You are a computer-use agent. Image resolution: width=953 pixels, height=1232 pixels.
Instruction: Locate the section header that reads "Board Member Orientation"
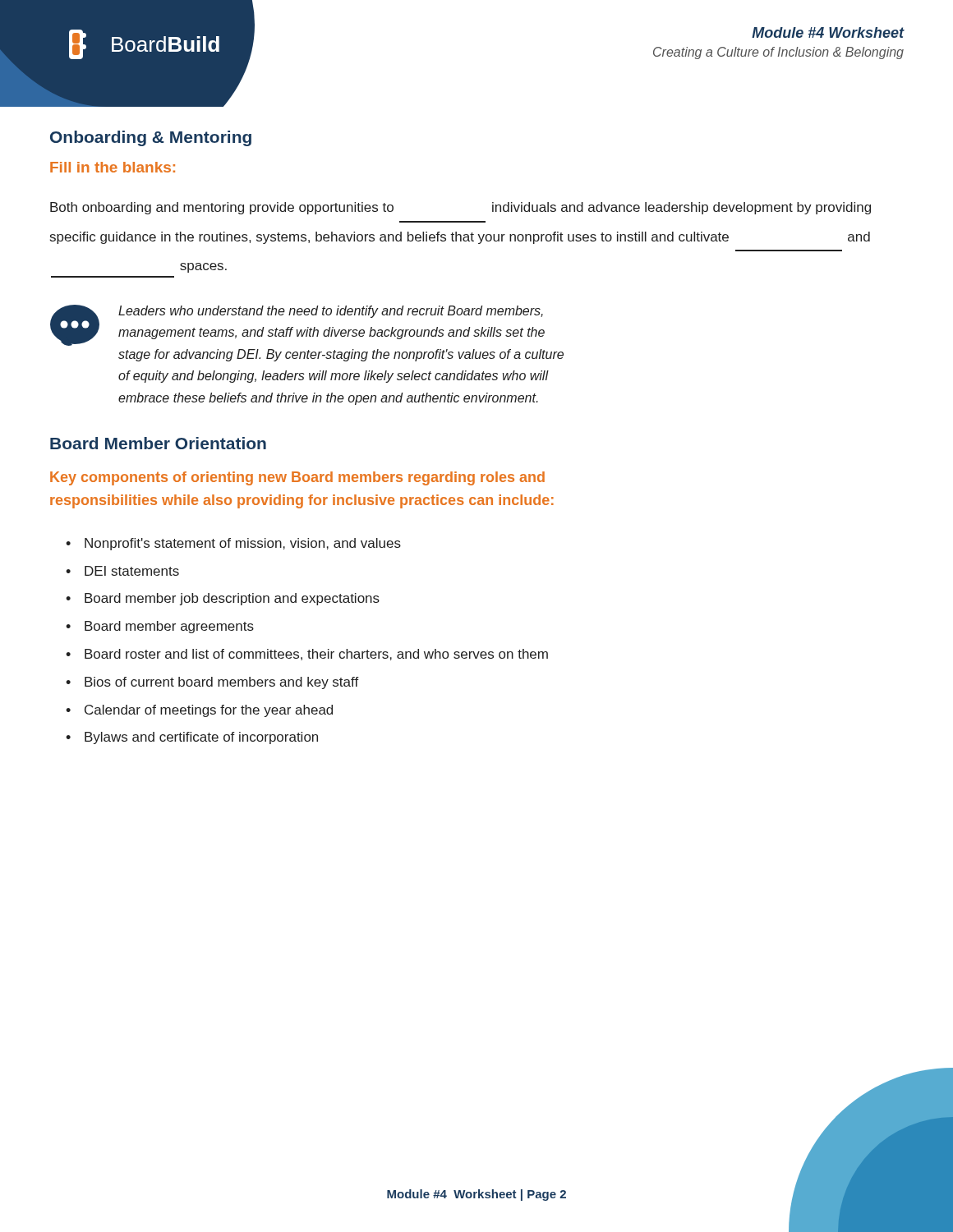pyautogui.click(x=158, y=443)
